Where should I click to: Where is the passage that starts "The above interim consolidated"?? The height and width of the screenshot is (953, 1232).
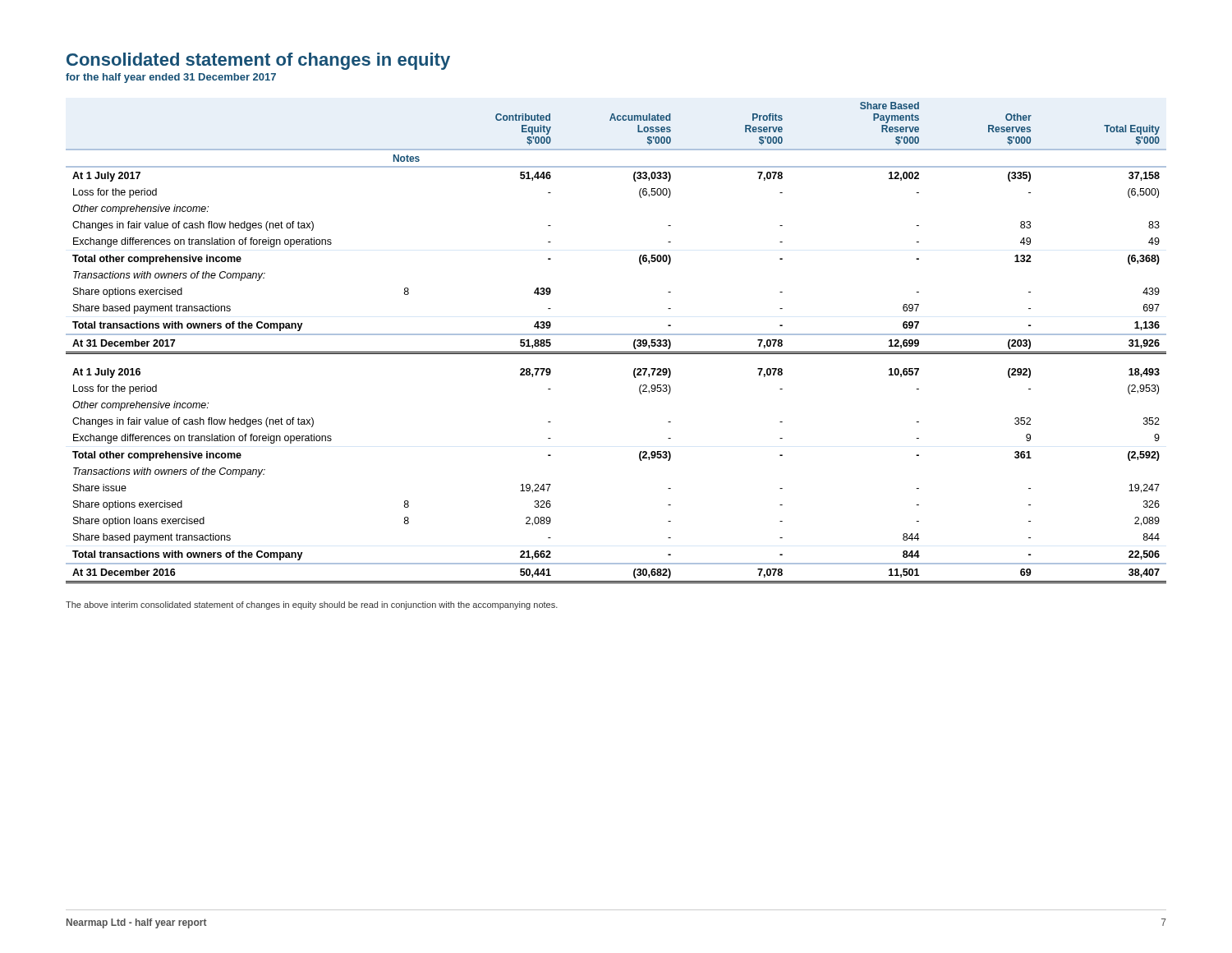click(312, 605)
